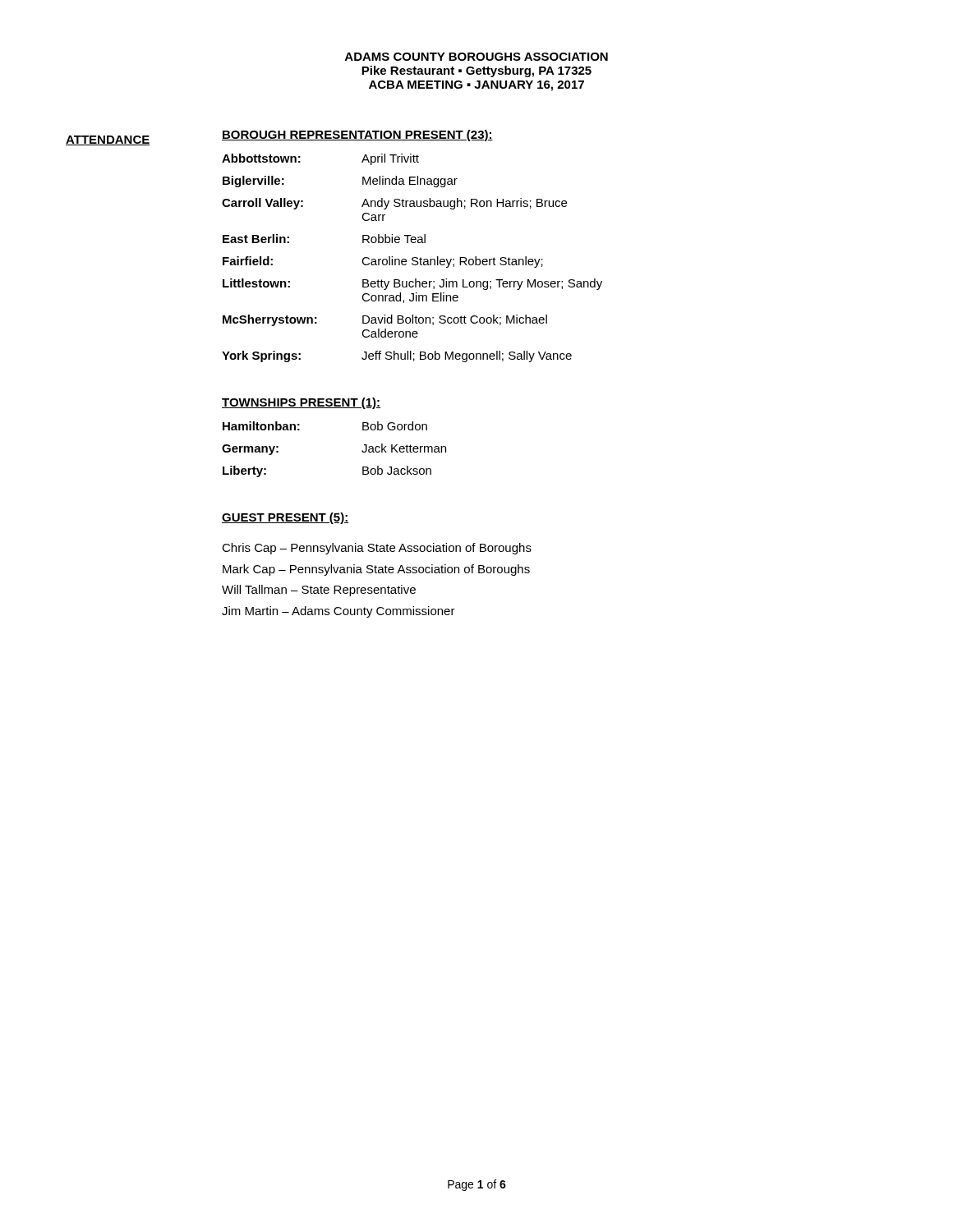
Task: Select the passage starting "Chris Cap – Pennsylvania"
Action: pos(377,579)
